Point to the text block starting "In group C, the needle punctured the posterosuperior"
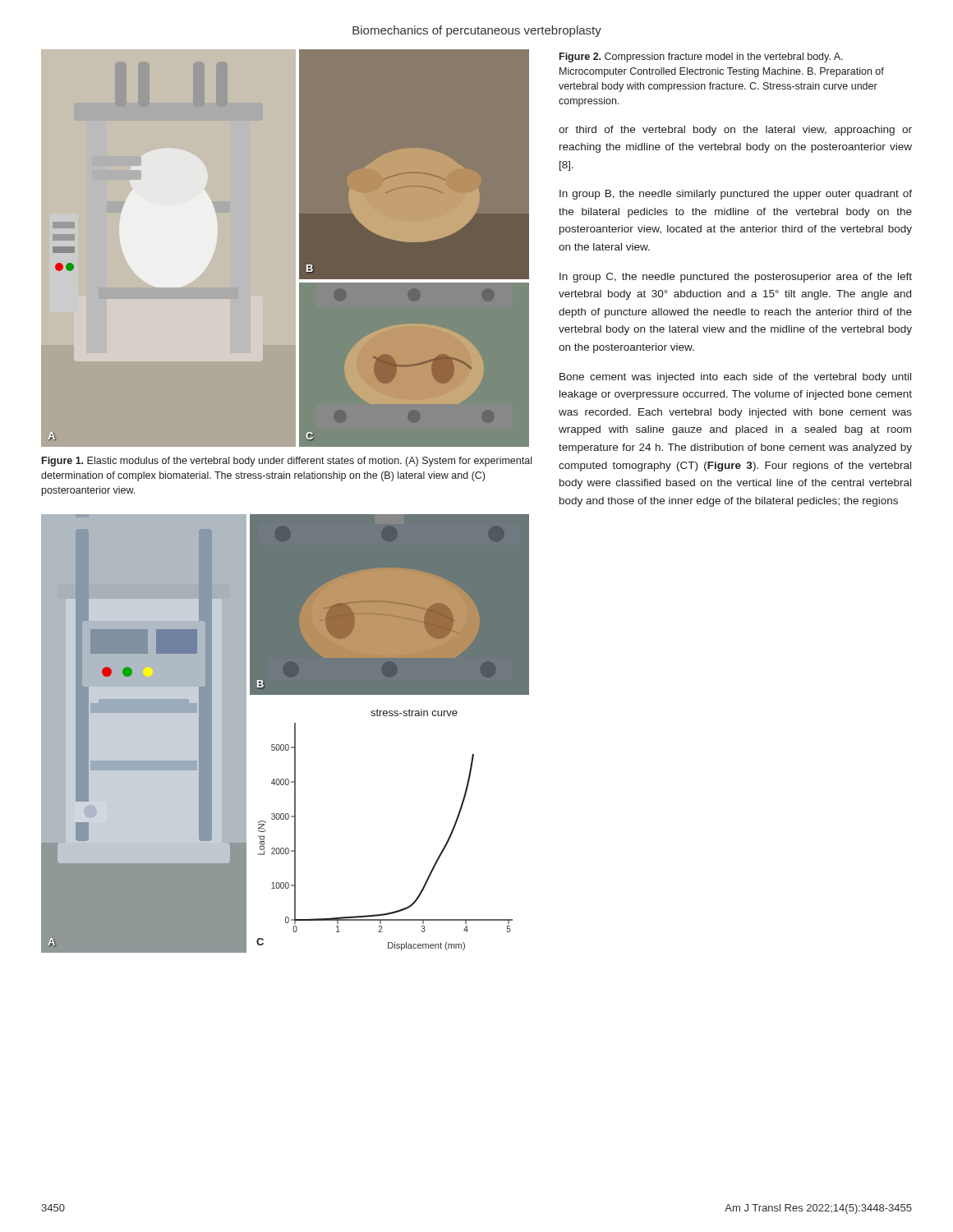953x1232 pixels. point(735,312)
